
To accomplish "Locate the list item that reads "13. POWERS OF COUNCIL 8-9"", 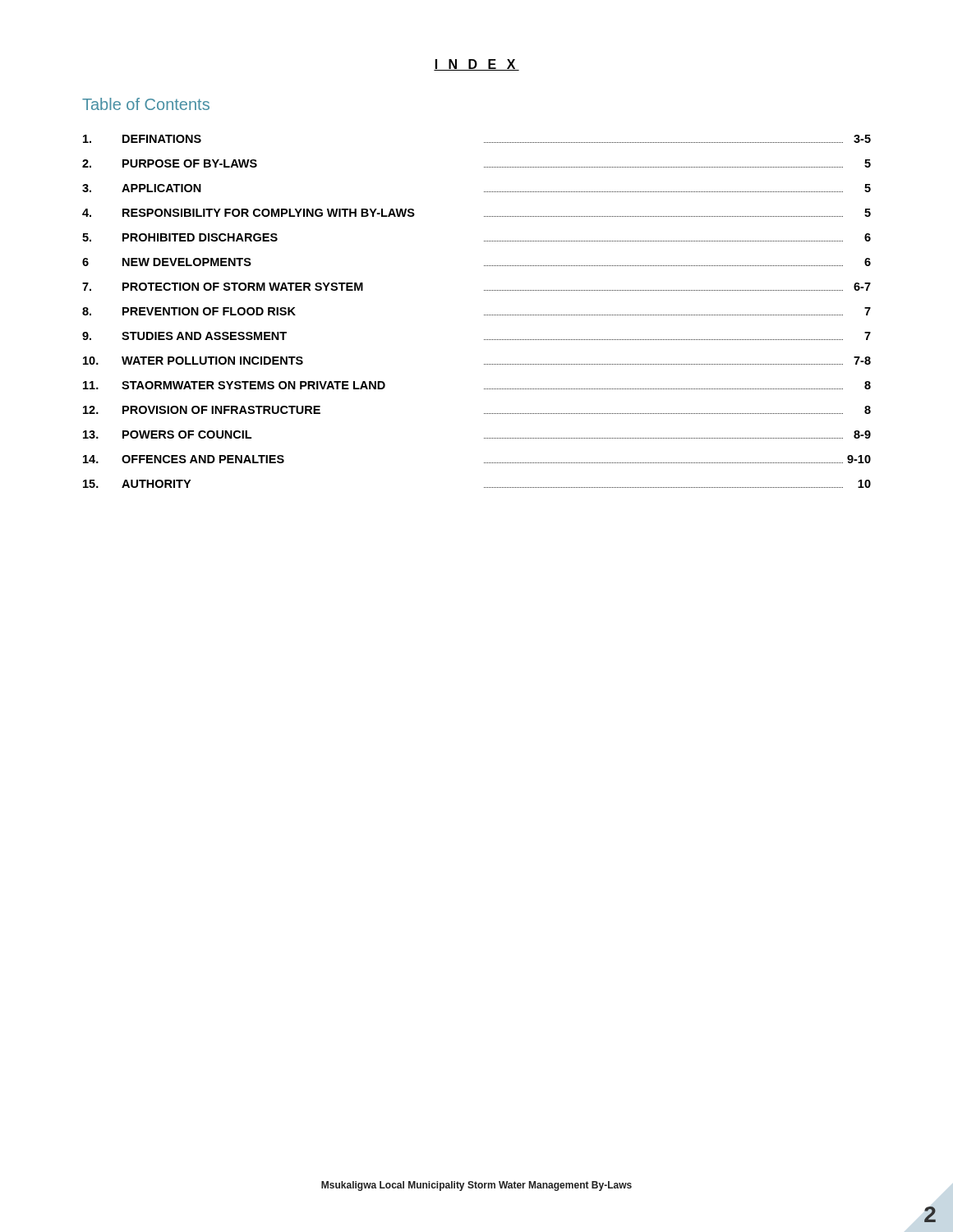I will point(476,434).
